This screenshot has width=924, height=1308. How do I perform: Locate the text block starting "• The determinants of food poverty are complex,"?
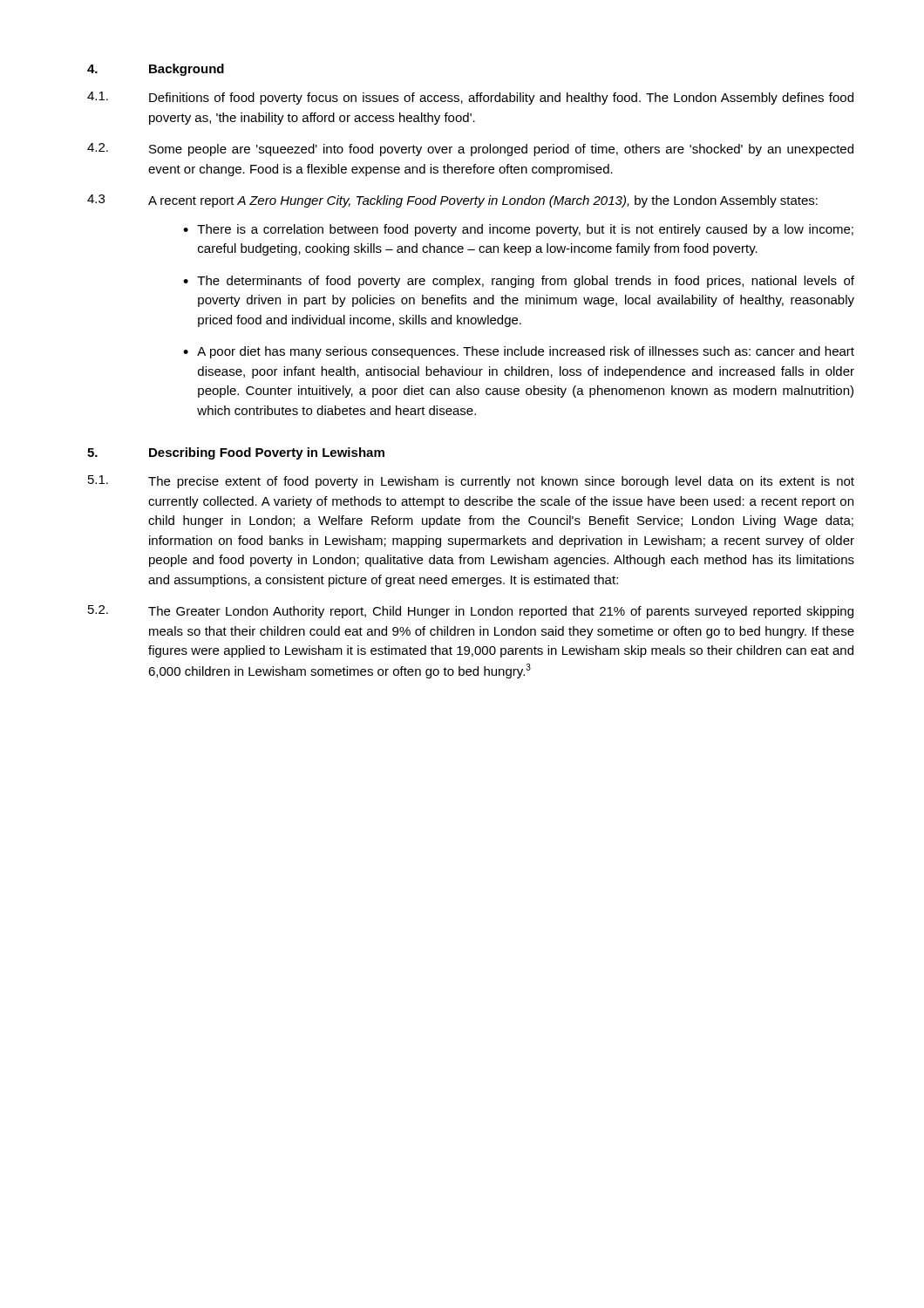(519, 300)
